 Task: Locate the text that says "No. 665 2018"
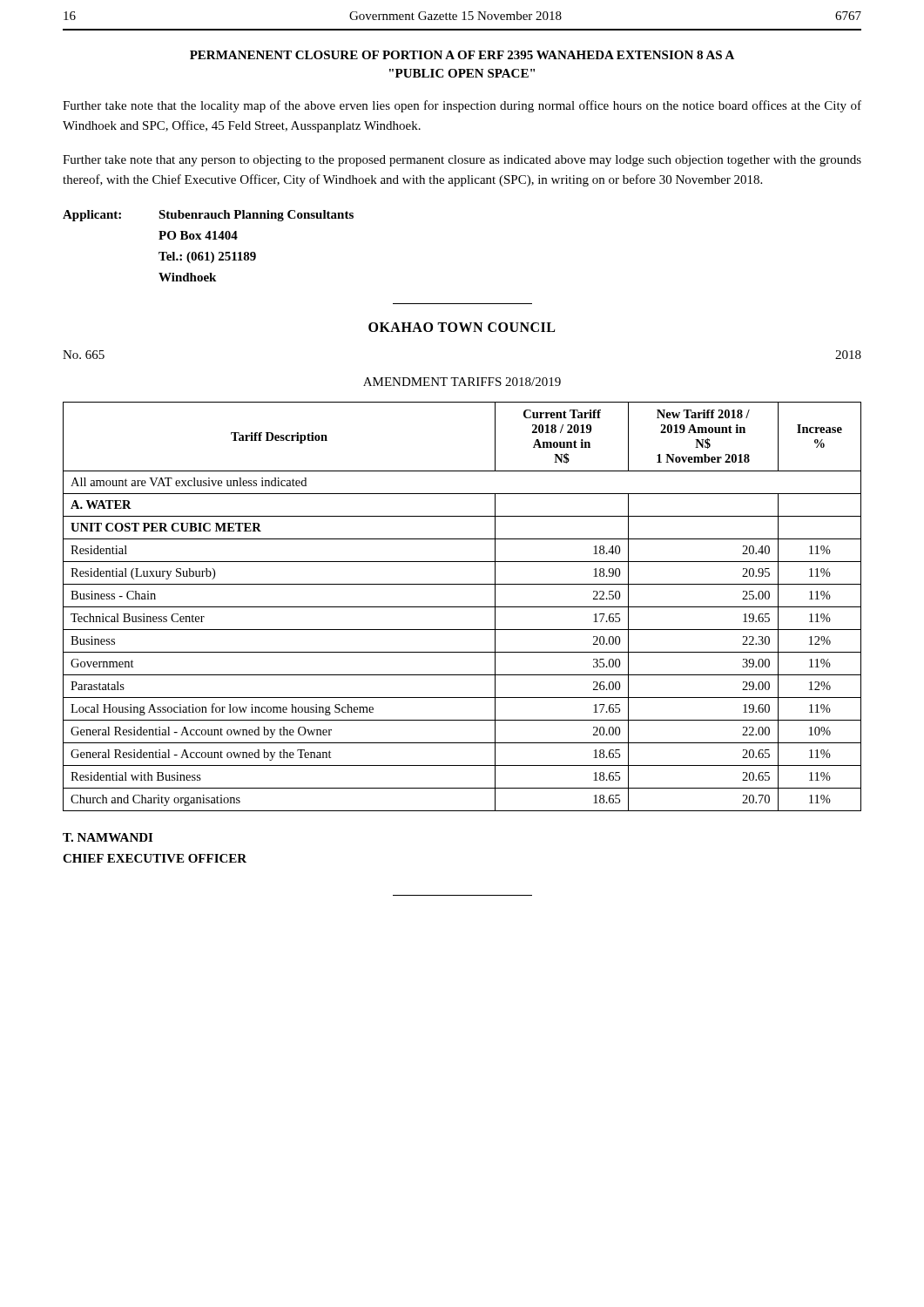[x=88, y=354]
